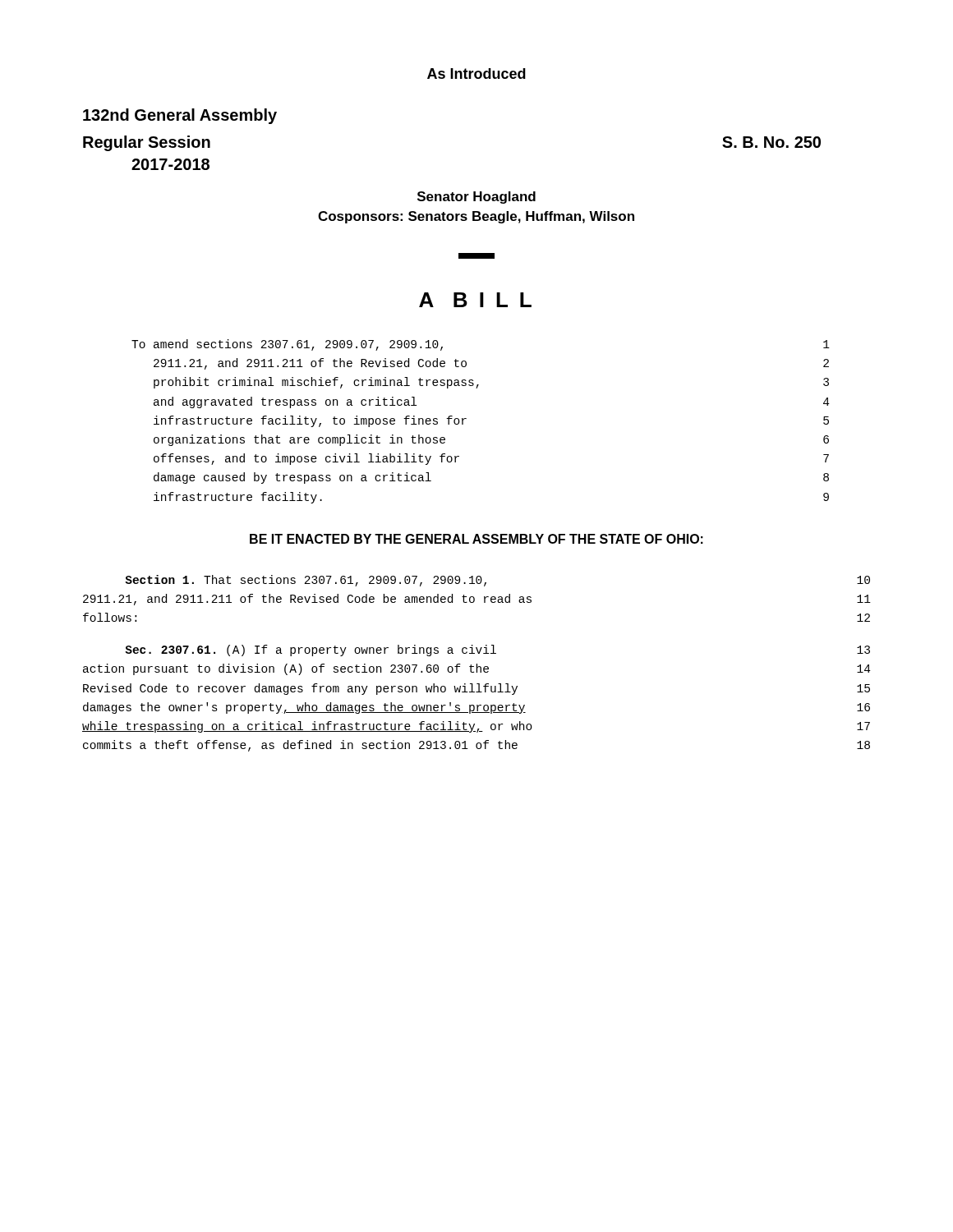This screenshot has height=1232, width=953.
Task: Click on the text that says "Cosponsors: Senators Beagle, Huffman, Wilson"
Action: tap(476, 216)
